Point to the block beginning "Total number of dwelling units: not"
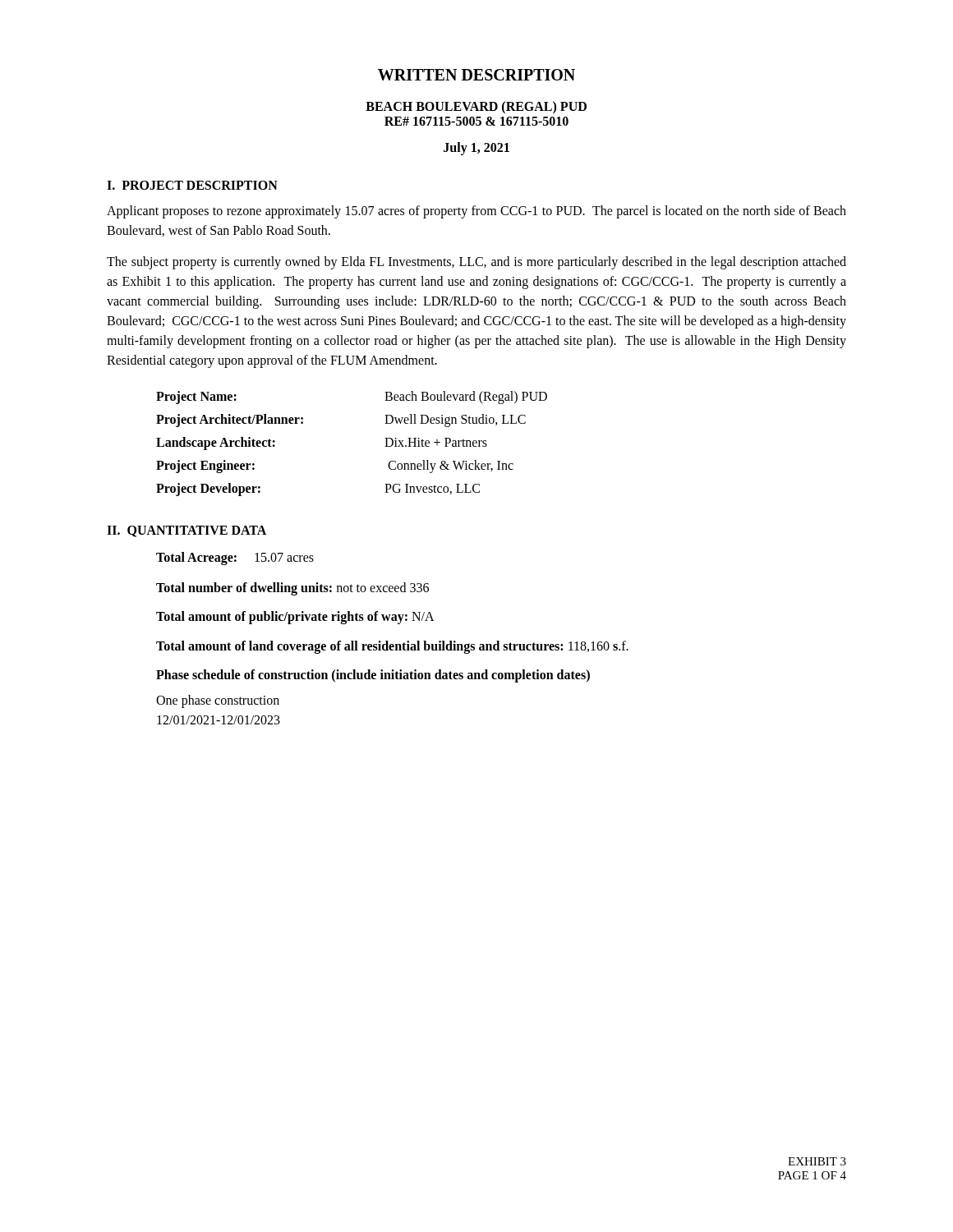 (x=293, y=588)
